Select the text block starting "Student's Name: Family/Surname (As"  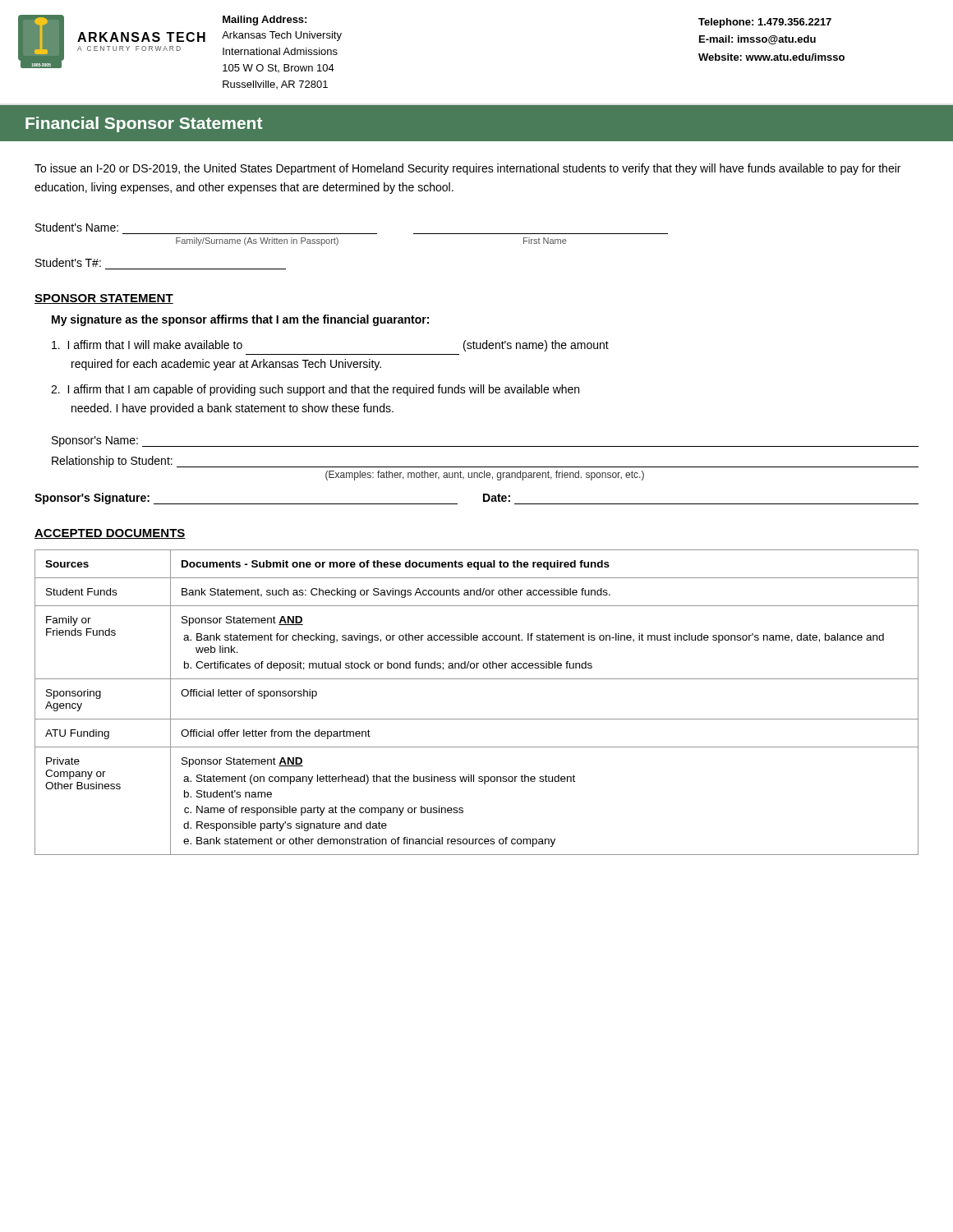476,232
